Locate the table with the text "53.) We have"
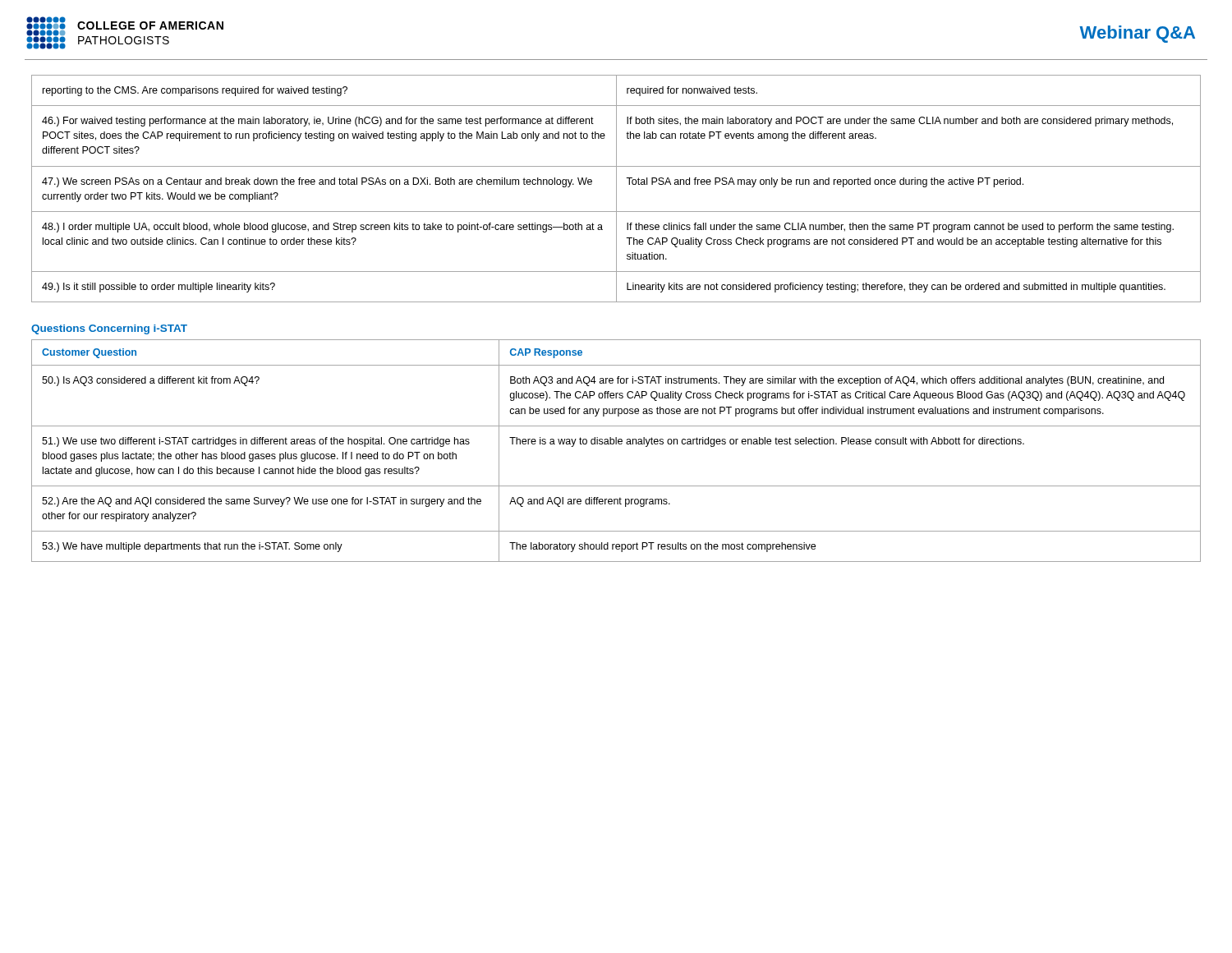Screen dimensions: 953x1232 click(x=616, y=451)
